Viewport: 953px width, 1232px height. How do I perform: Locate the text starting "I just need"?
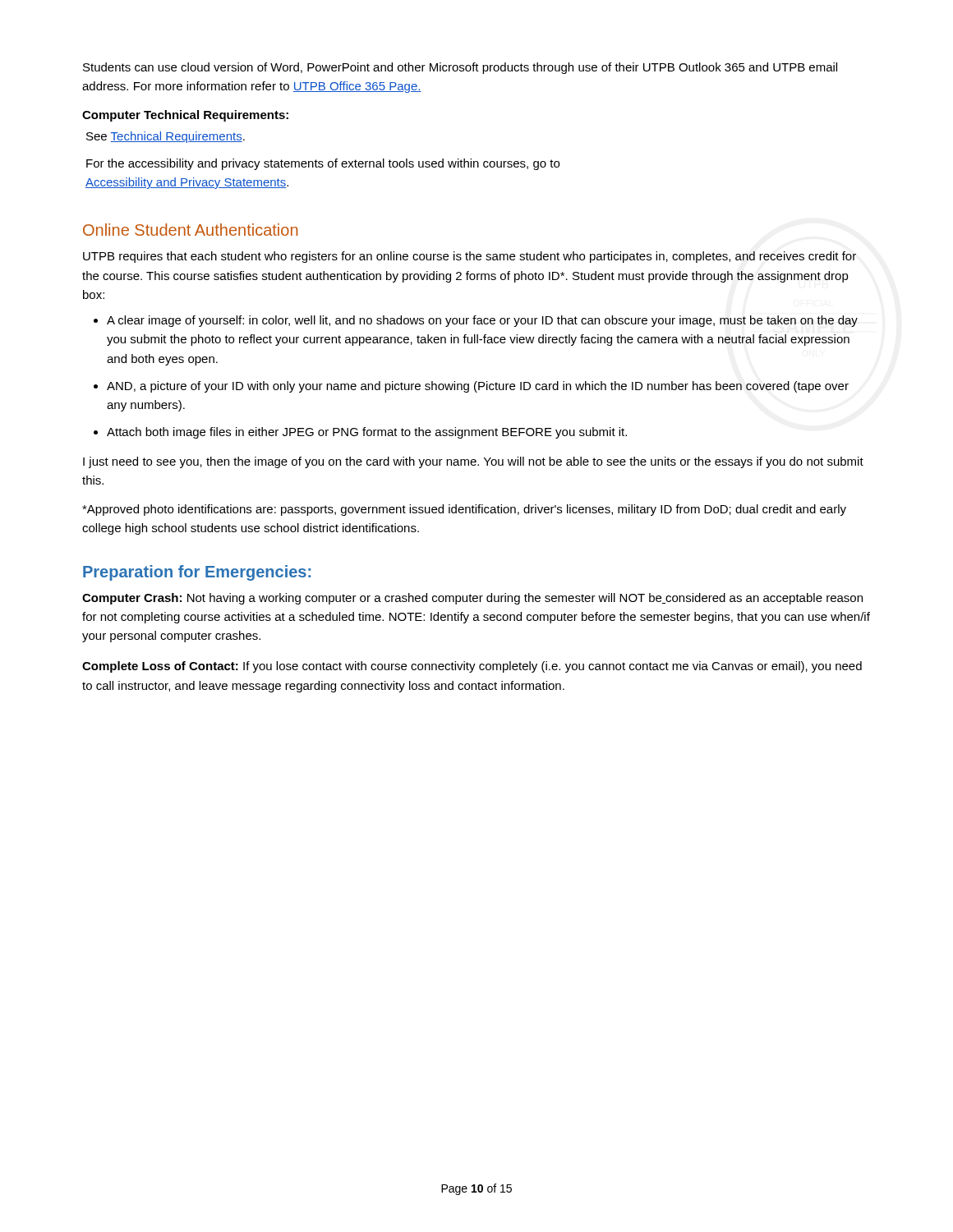point(473,470)
